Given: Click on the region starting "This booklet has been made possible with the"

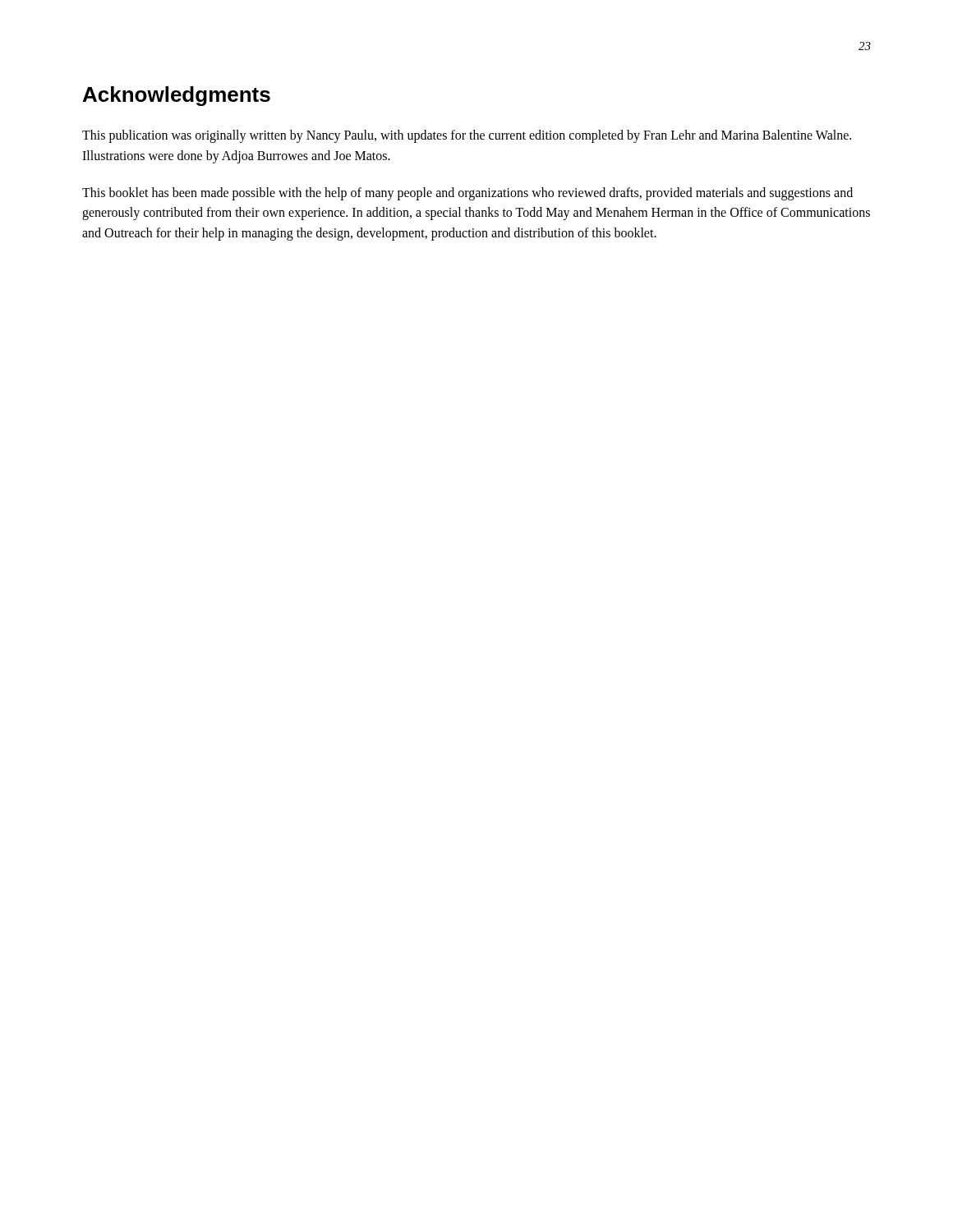Looking at the screenshot, I should click(x=476, y=213).
